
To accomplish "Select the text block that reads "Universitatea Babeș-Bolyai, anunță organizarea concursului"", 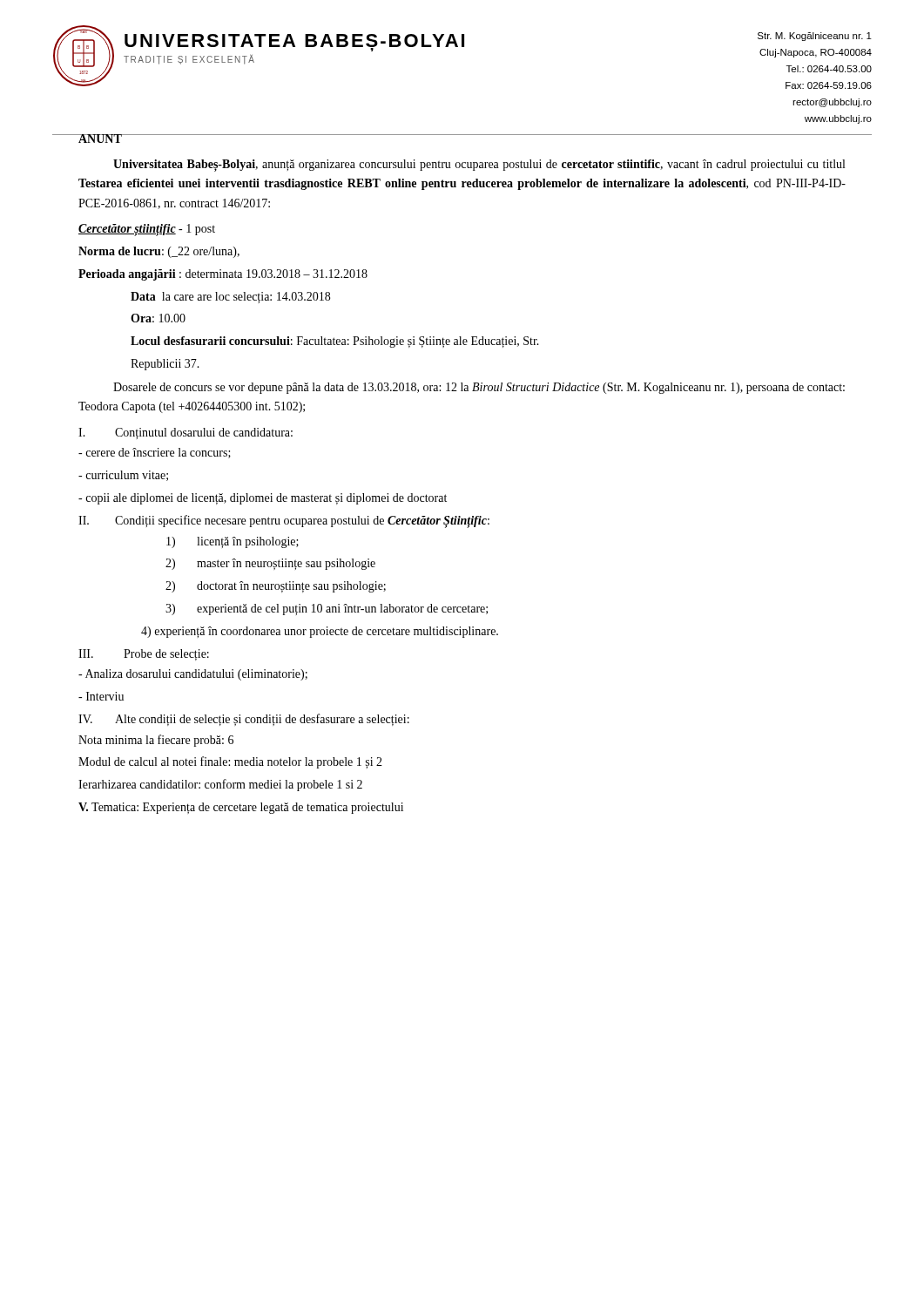I will point(462,184).
